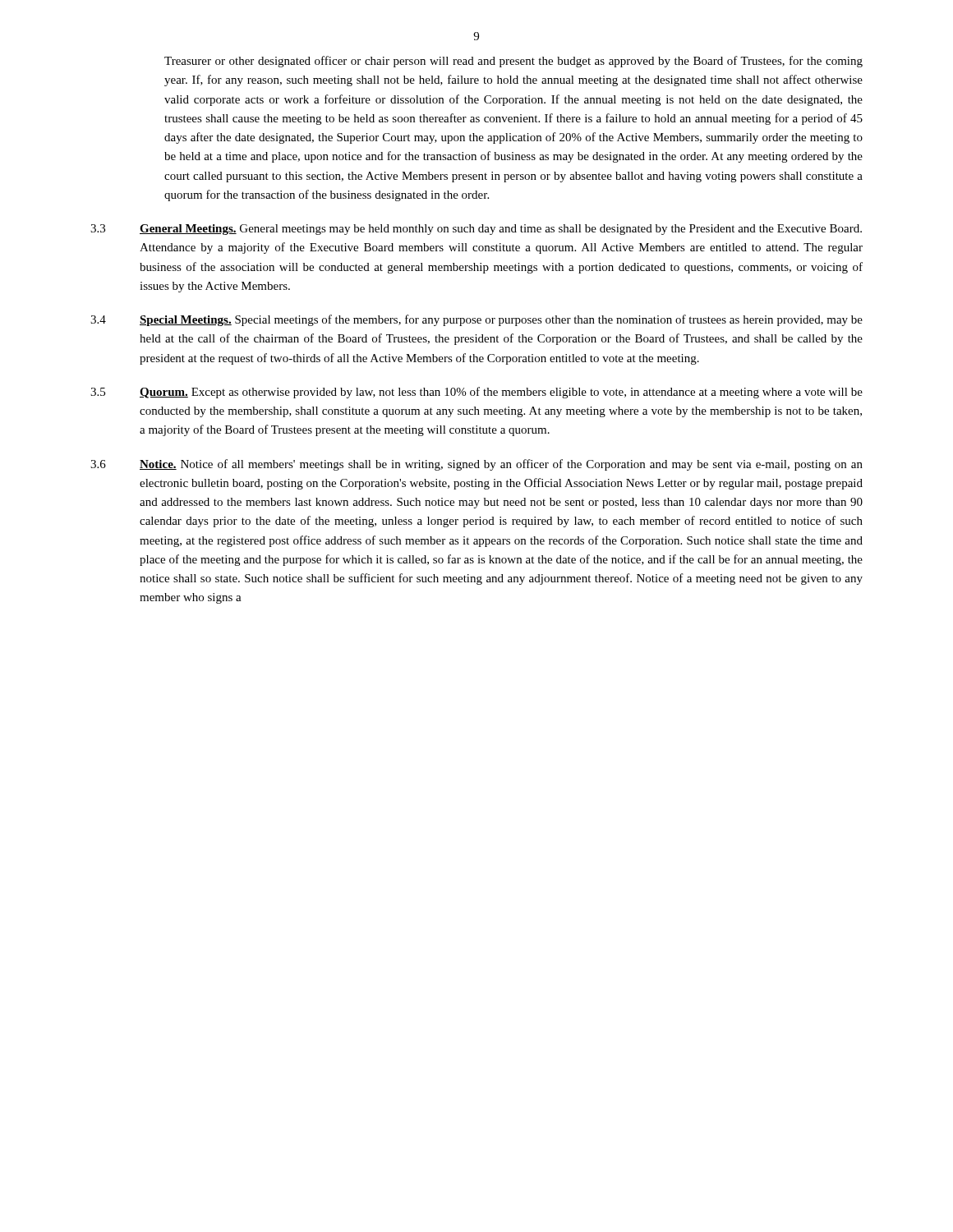
Task: Click on the list item that reads "3.5 Quorum. Except as otherwise provided by law,"
Action: 476,411
